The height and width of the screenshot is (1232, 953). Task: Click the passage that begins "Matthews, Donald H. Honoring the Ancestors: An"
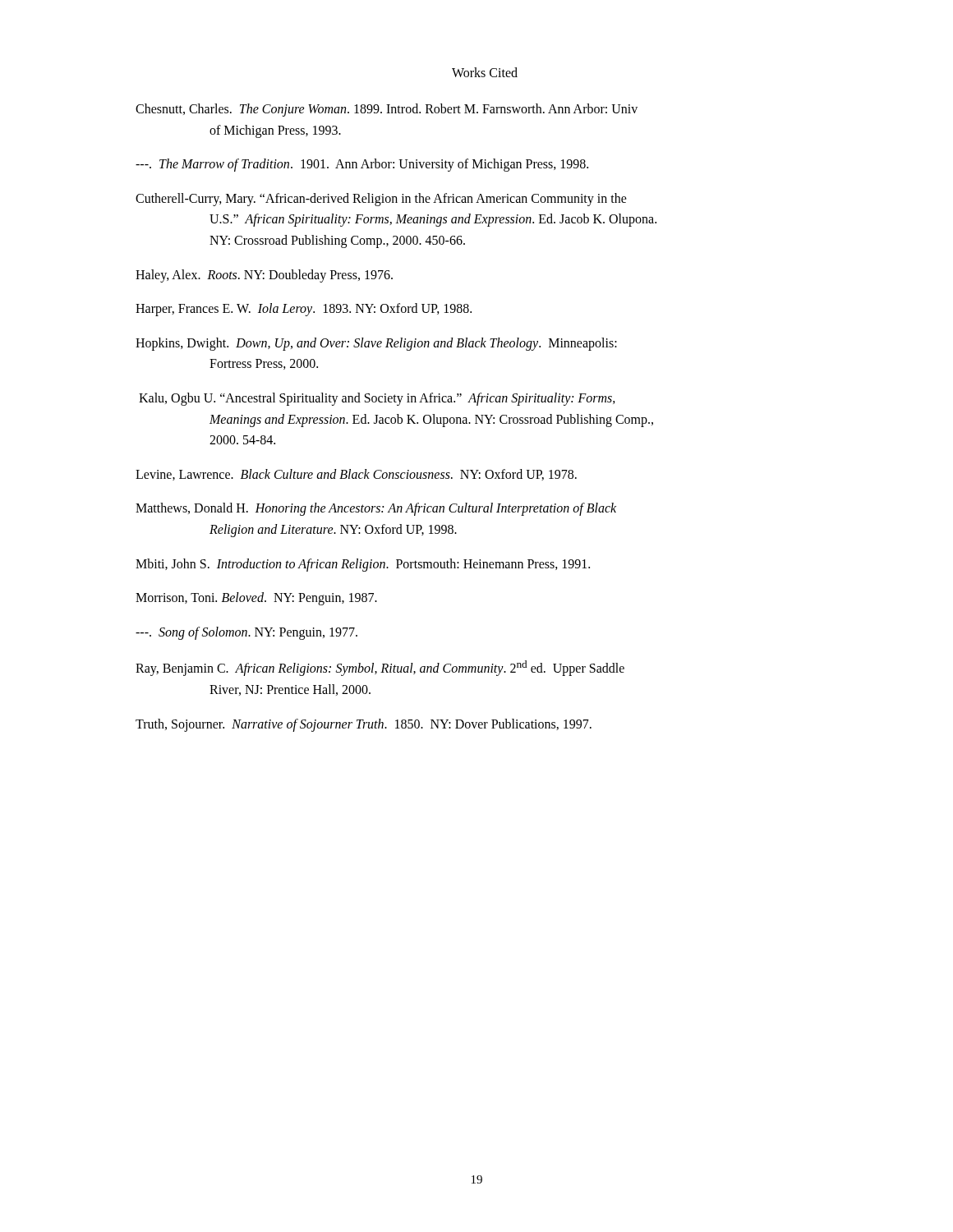[485, 519]
